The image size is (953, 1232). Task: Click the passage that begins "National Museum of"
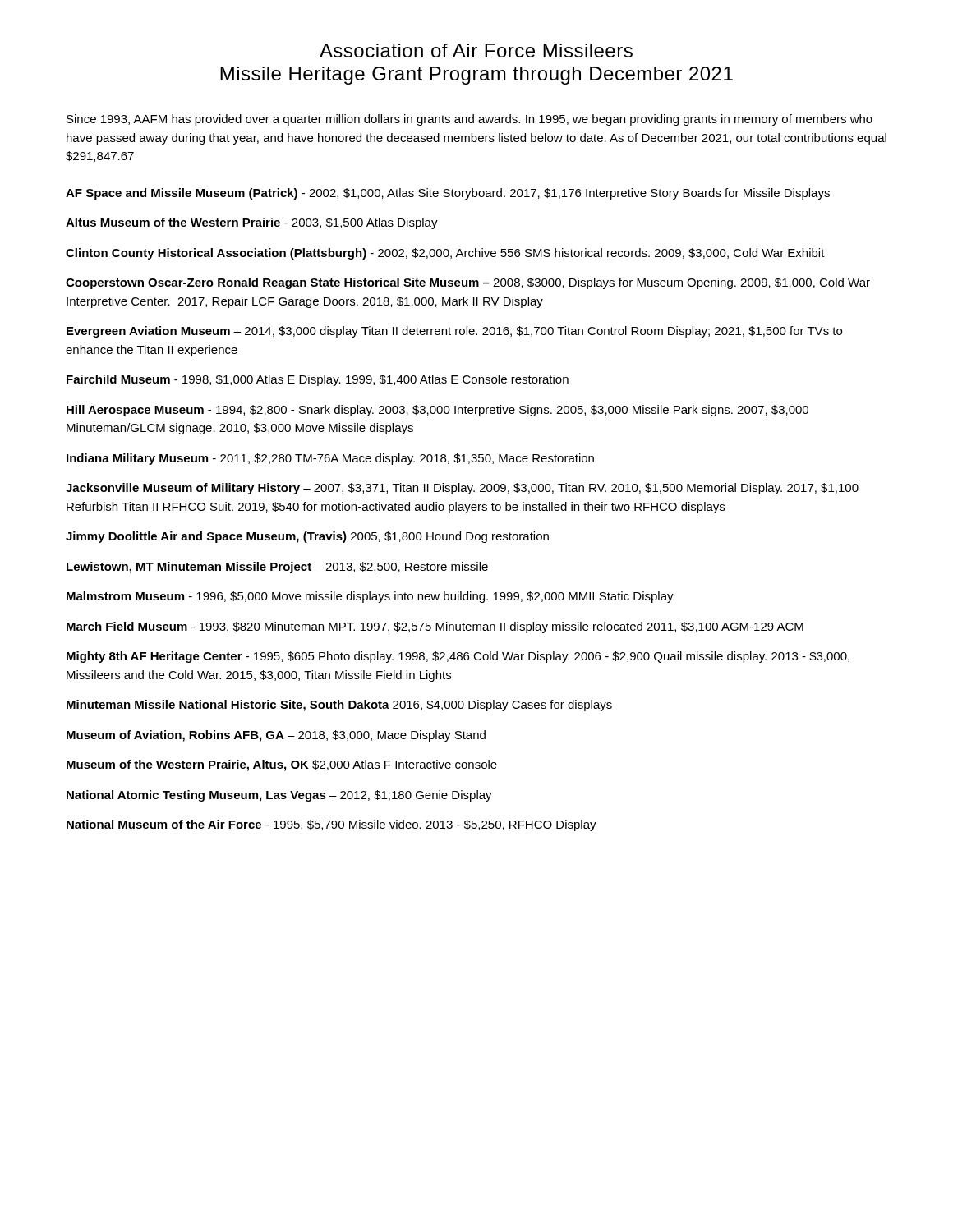click(x=331, y=824)
